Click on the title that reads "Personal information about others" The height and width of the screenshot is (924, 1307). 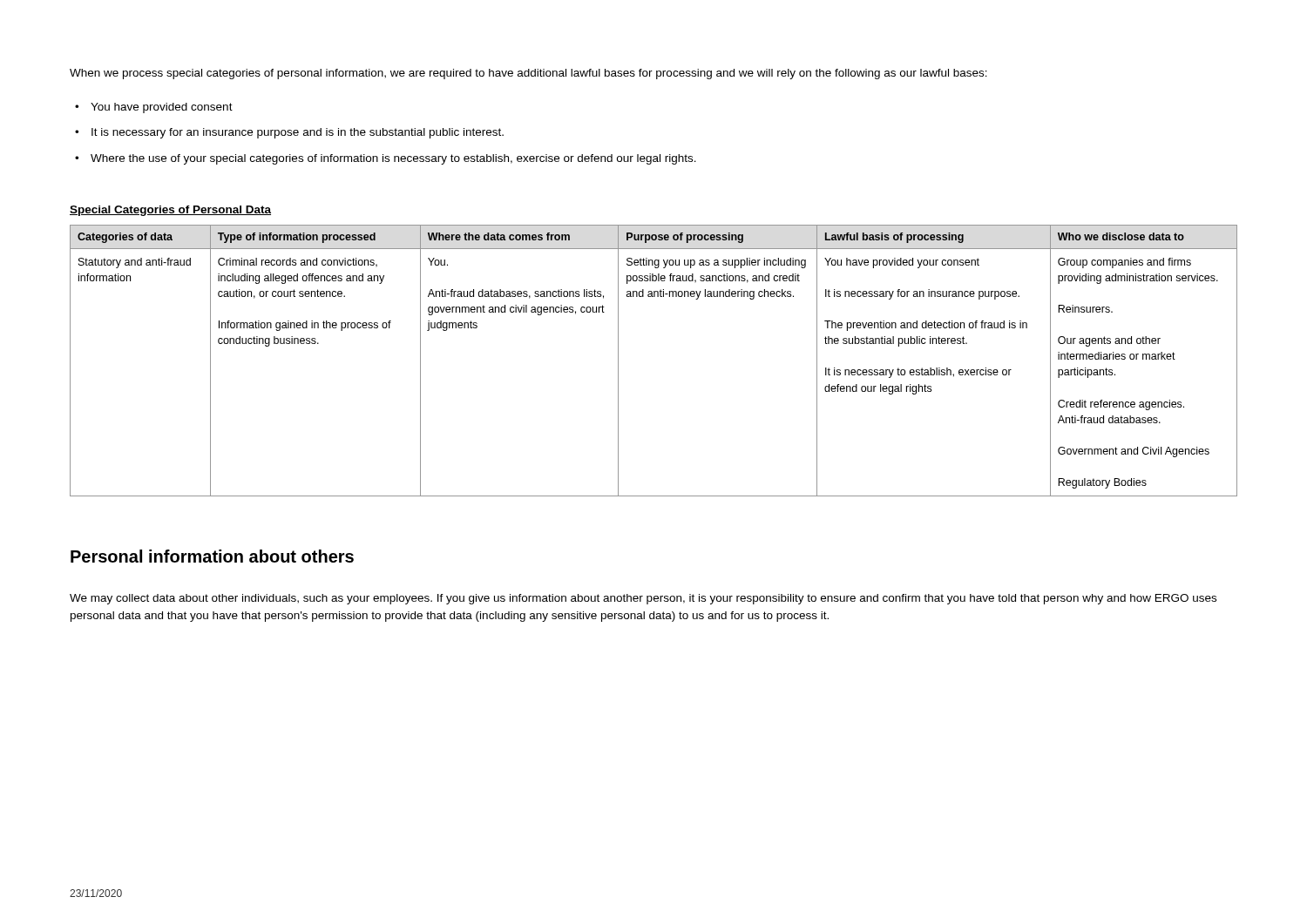tap(212, 557)
